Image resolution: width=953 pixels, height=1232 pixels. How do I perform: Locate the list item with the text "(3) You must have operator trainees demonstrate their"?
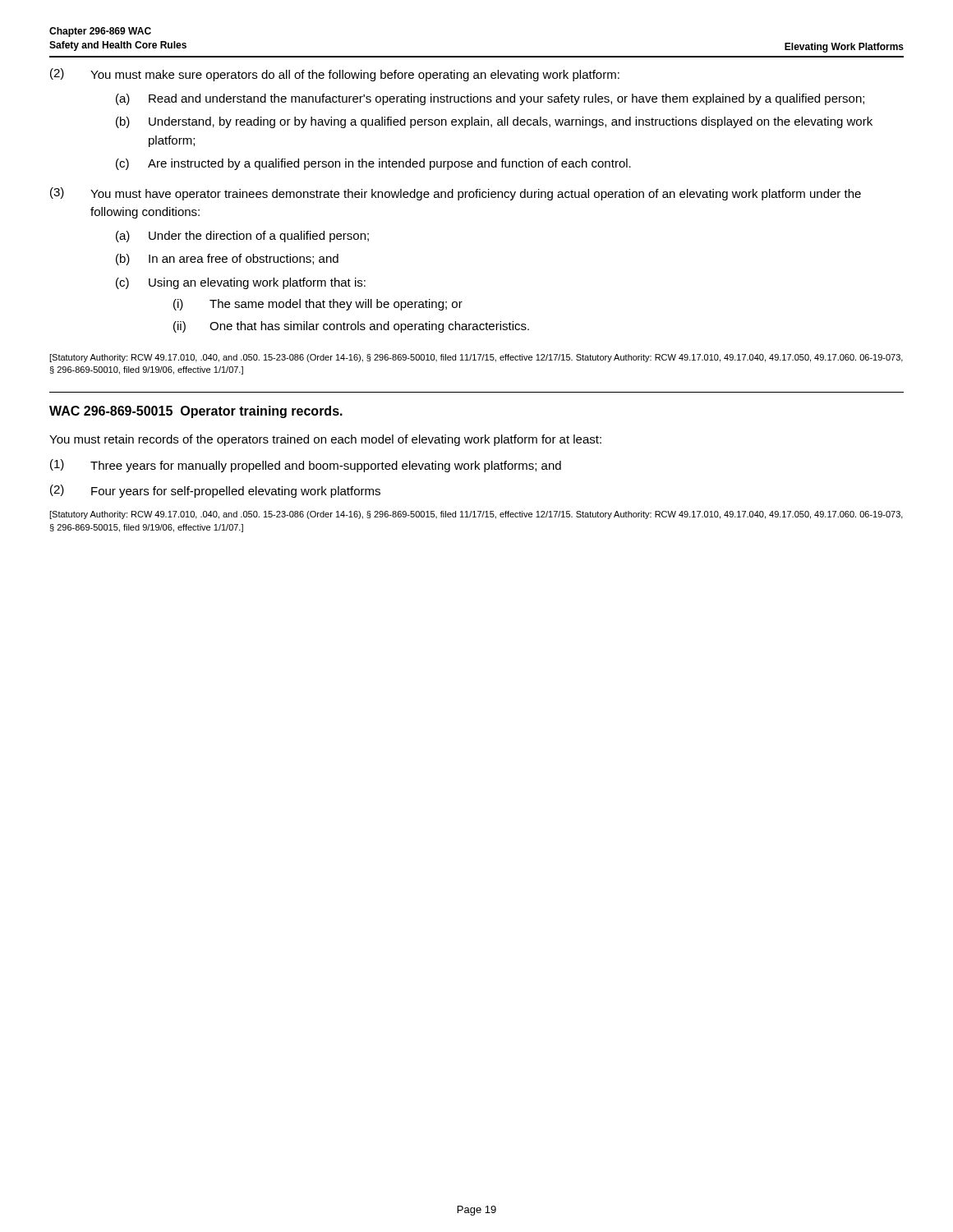[456, 194]
